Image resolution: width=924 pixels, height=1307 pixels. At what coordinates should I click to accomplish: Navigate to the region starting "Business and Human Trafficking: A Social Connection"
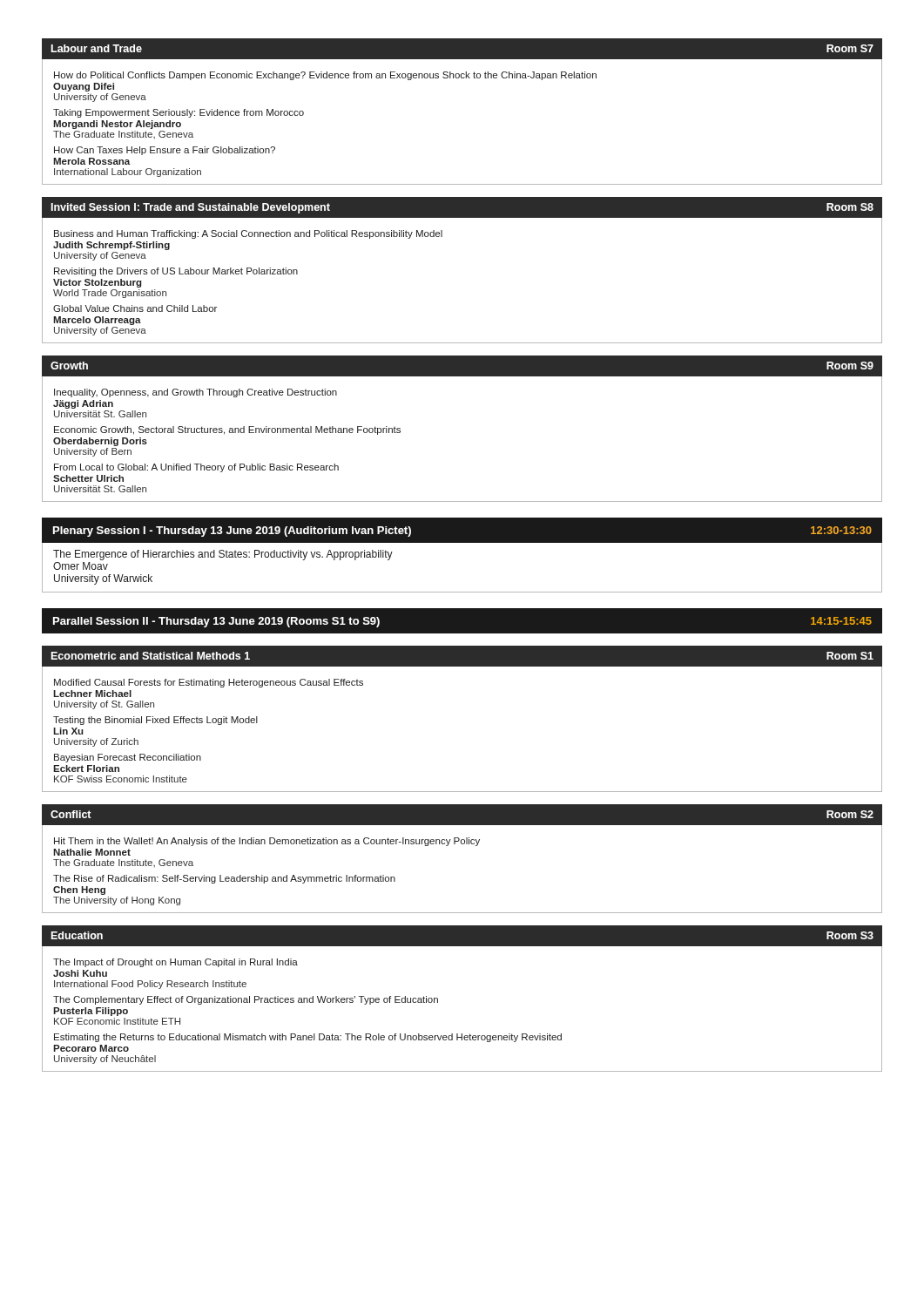coord(248,234)
